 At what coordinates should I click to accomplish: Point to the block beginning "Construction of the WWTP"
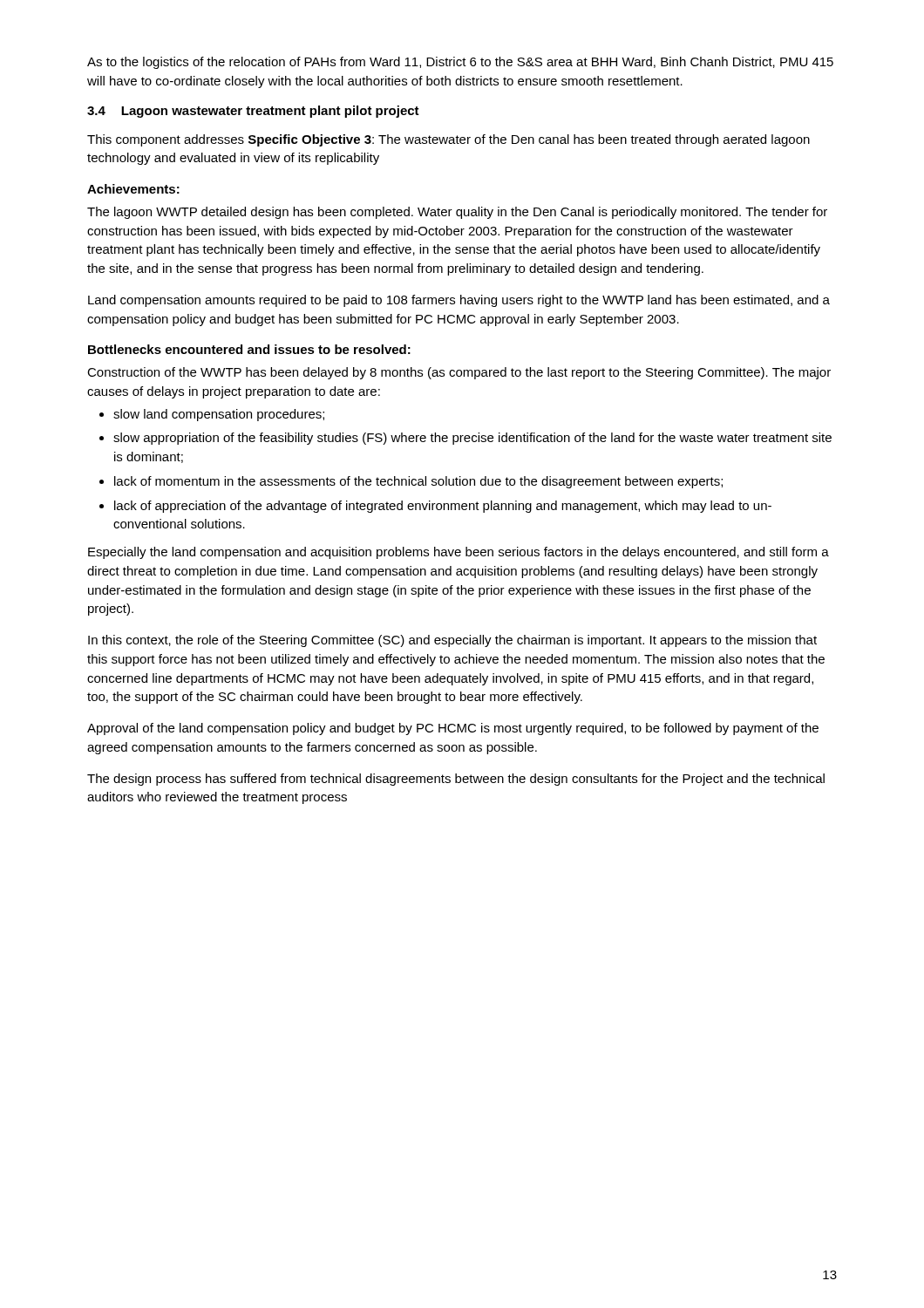[462, 382]
